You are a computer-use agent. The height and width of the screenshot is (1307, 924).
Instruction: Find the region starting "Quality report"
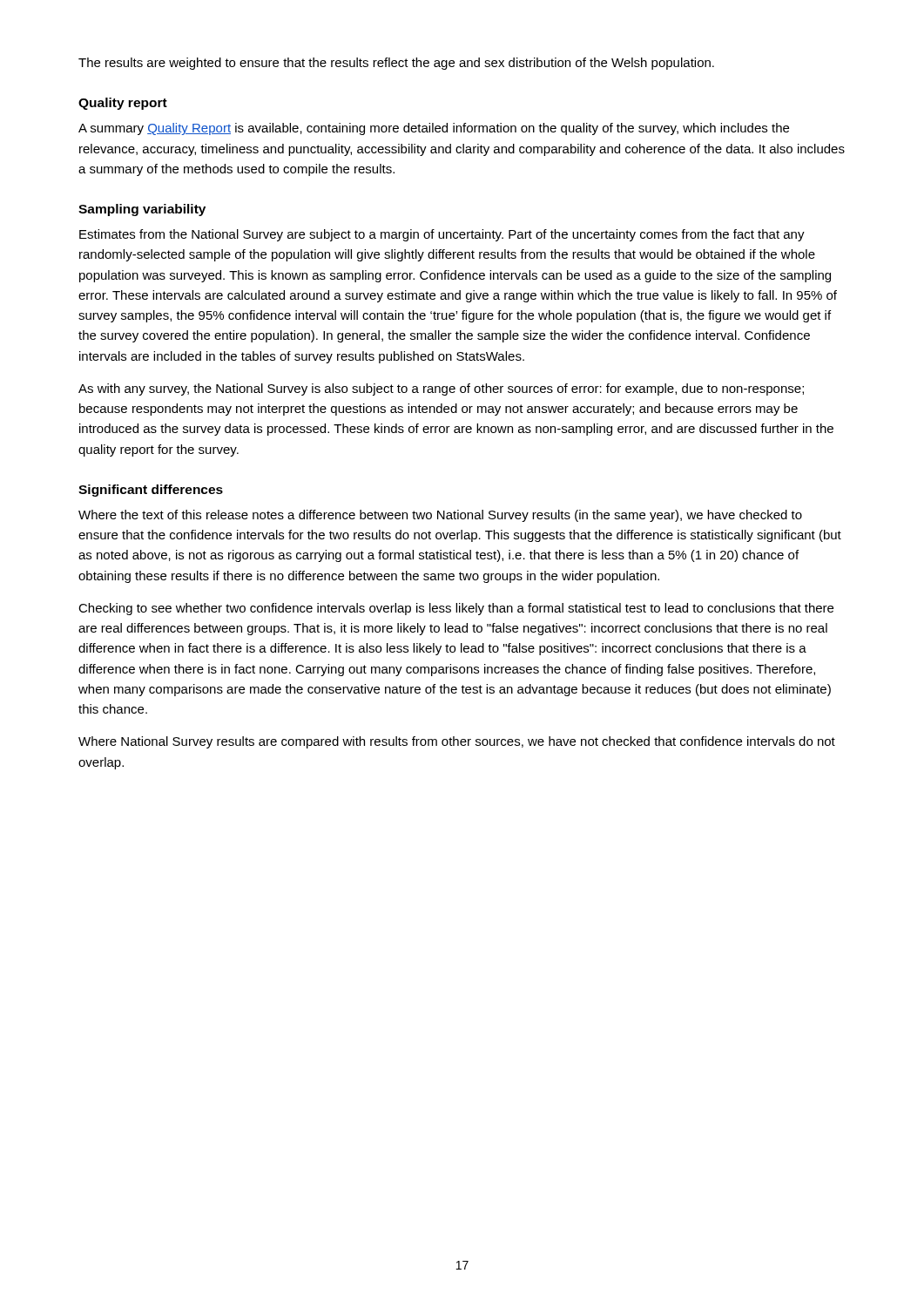click(x=123, y=103)
